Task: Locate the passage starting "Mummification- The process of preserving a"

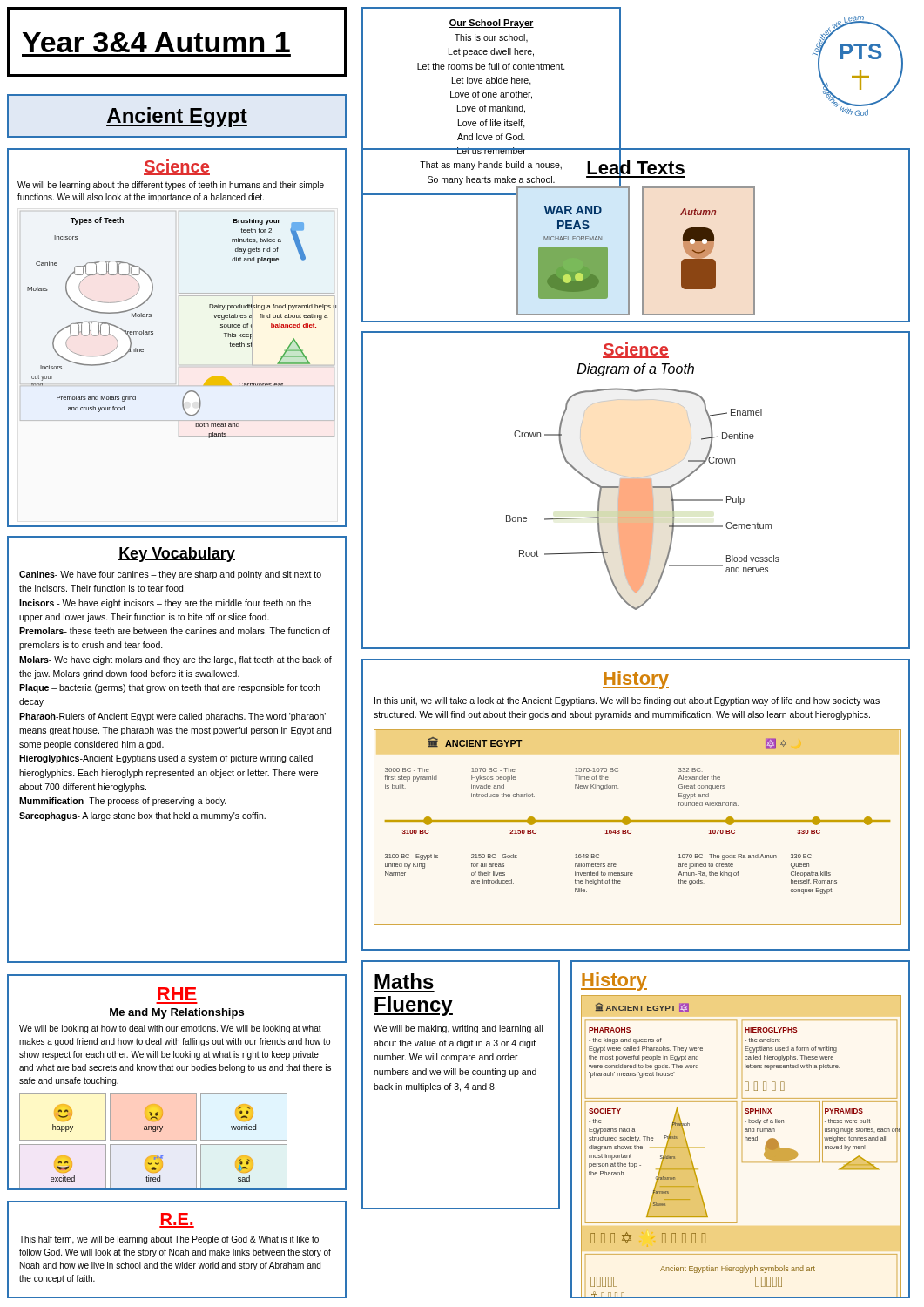Action: [123, 801]
